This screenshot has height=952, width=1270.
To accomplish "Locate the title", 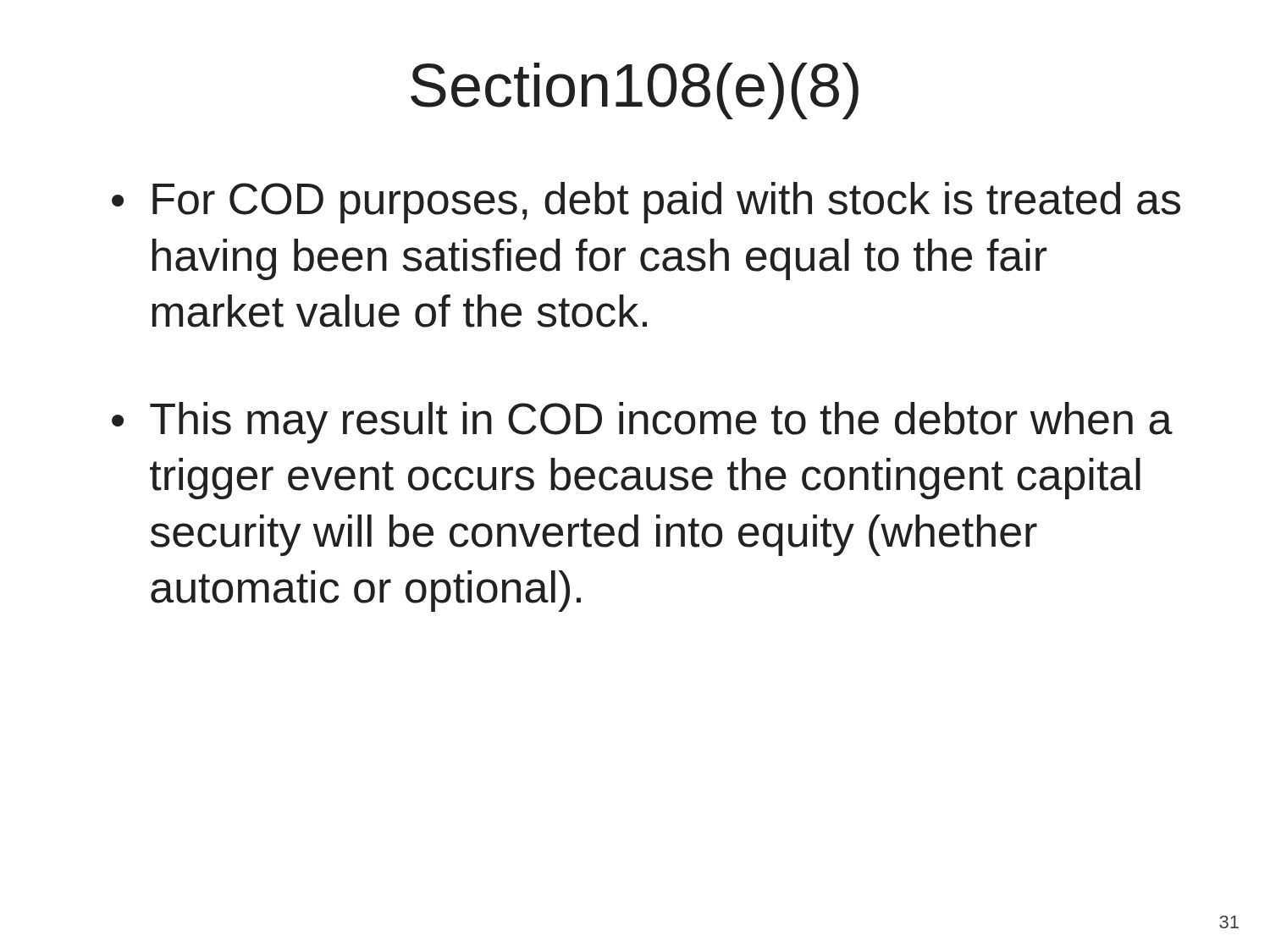I will click(635, 85).
